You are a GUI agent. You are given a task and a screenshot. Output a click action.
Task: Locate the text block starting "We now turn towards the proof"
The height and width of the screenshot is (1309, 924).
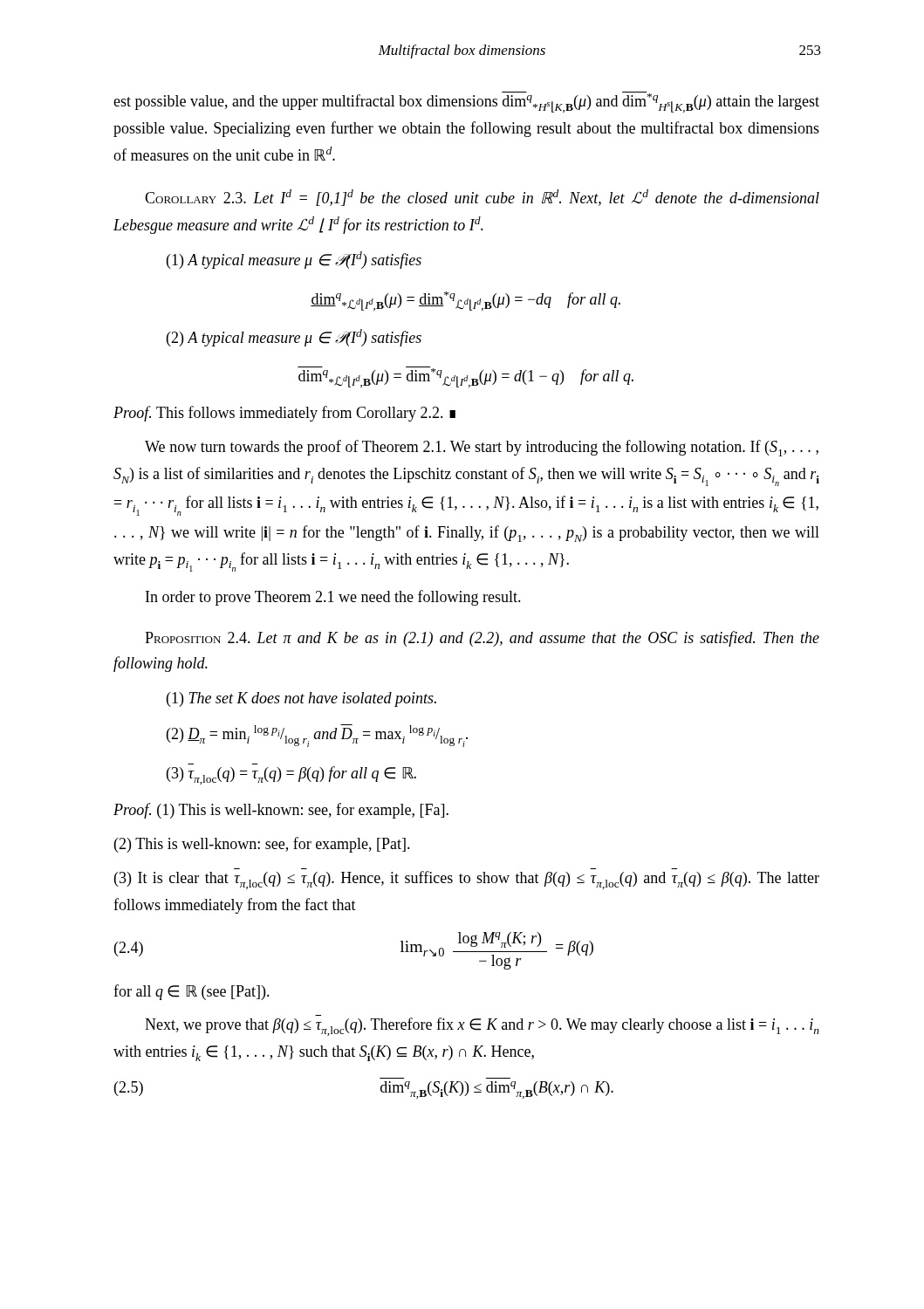pyautogui.click(x=466, y=505)
